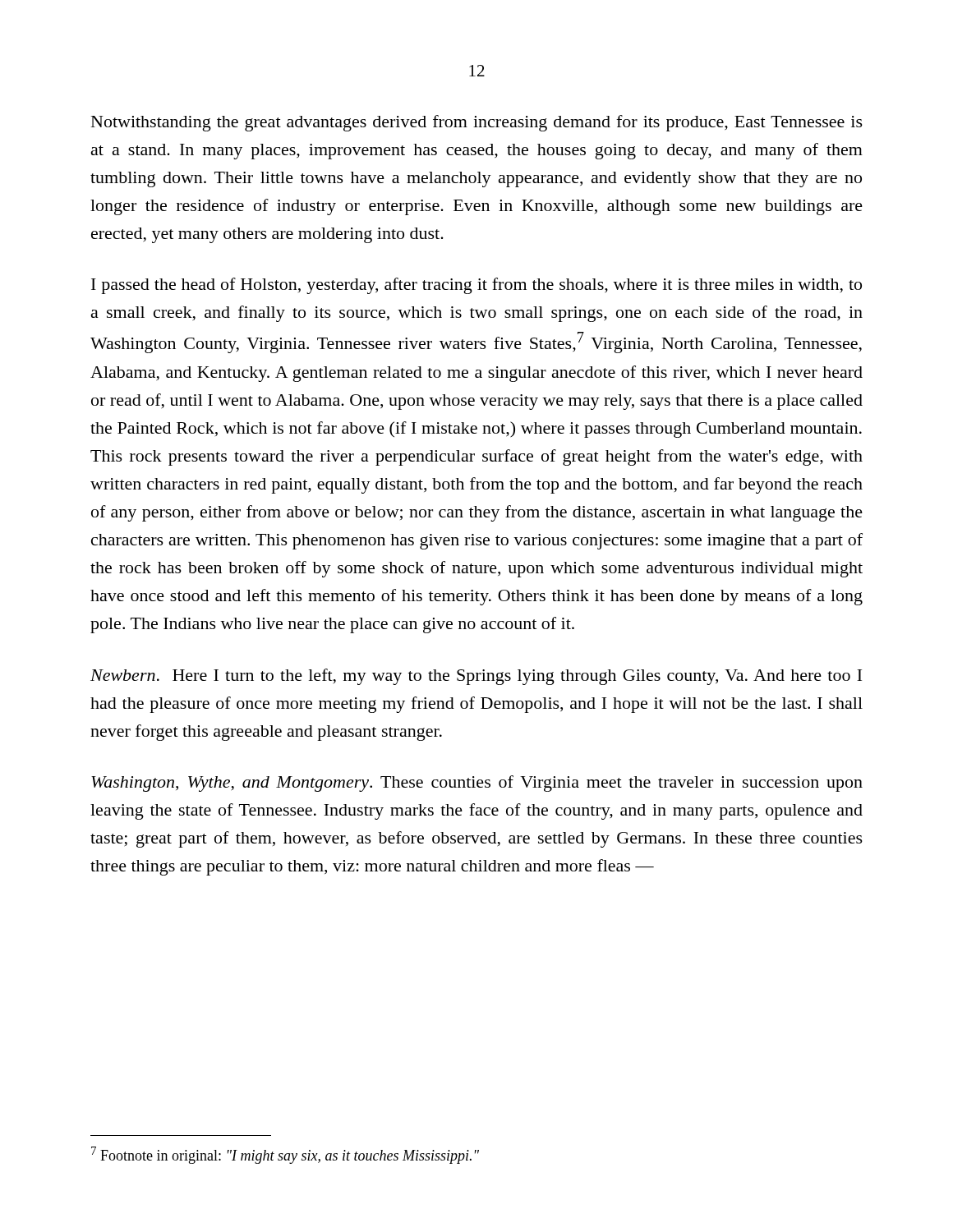Locate the region starting "Newbern. Here I turn"
953x1232 pixels.
(476, 702)
